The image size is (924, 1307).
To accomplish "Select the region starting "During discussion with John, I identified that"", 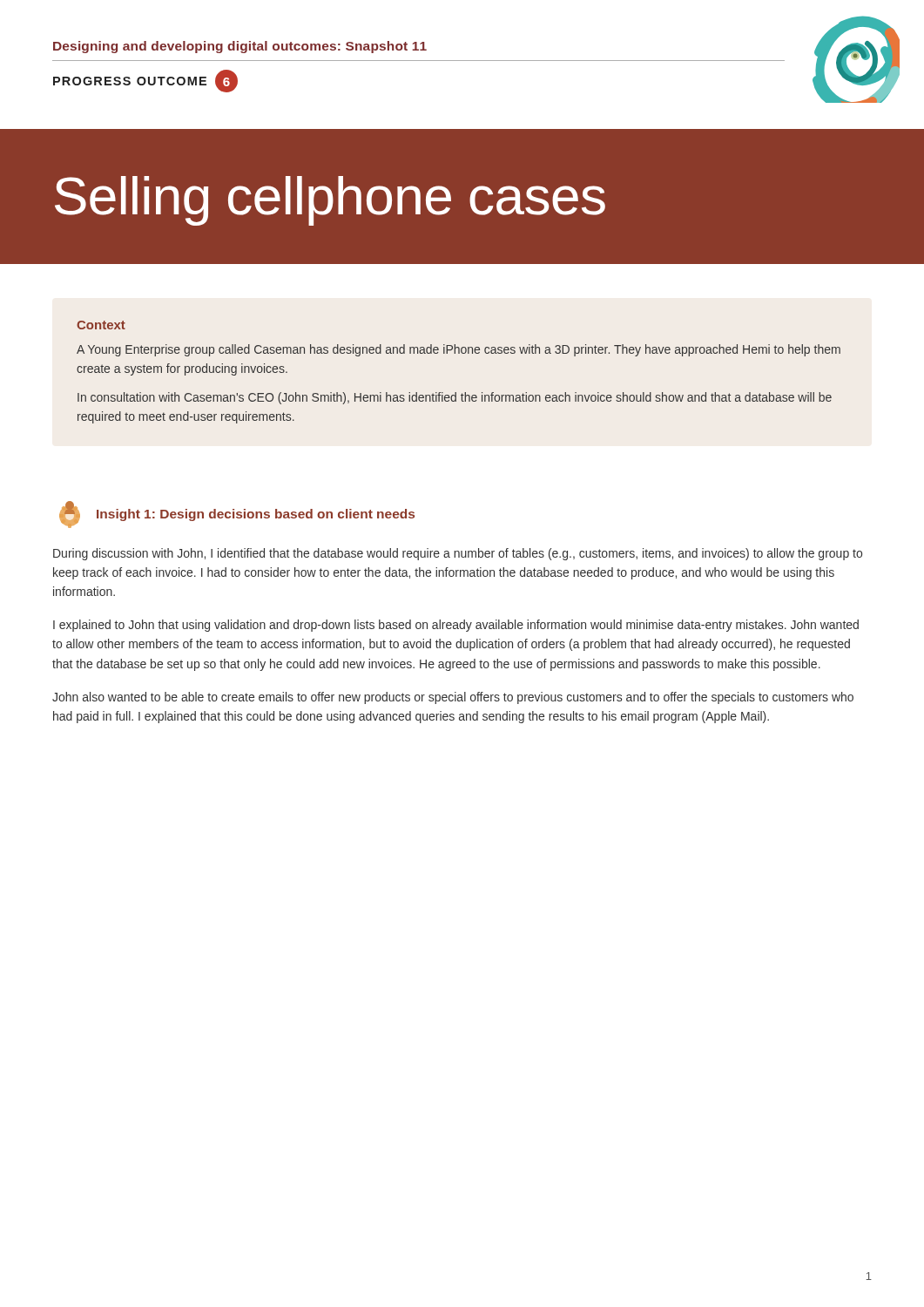I will (458, 573).
